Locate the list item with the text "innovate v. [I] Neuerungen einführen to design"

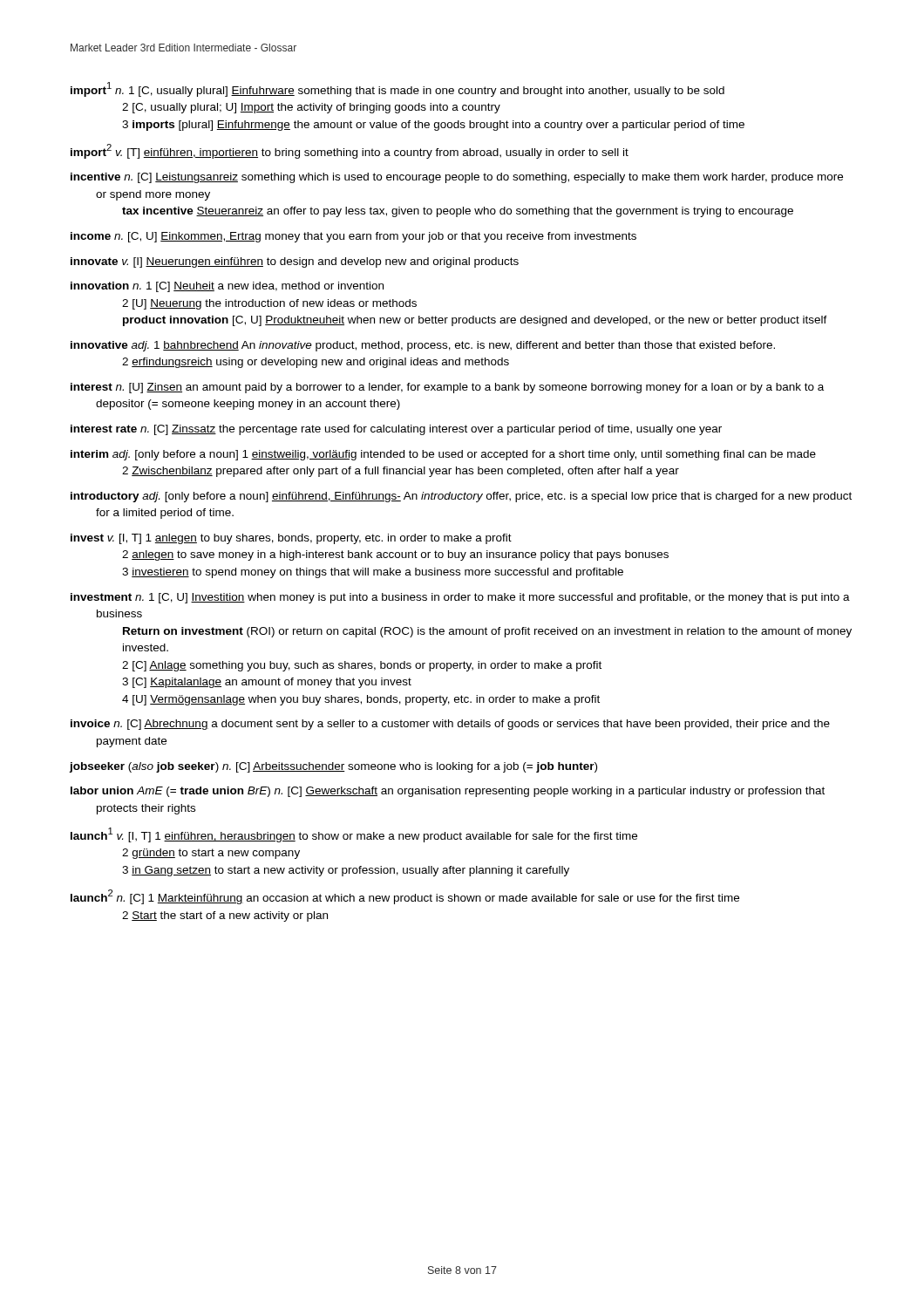294,261
